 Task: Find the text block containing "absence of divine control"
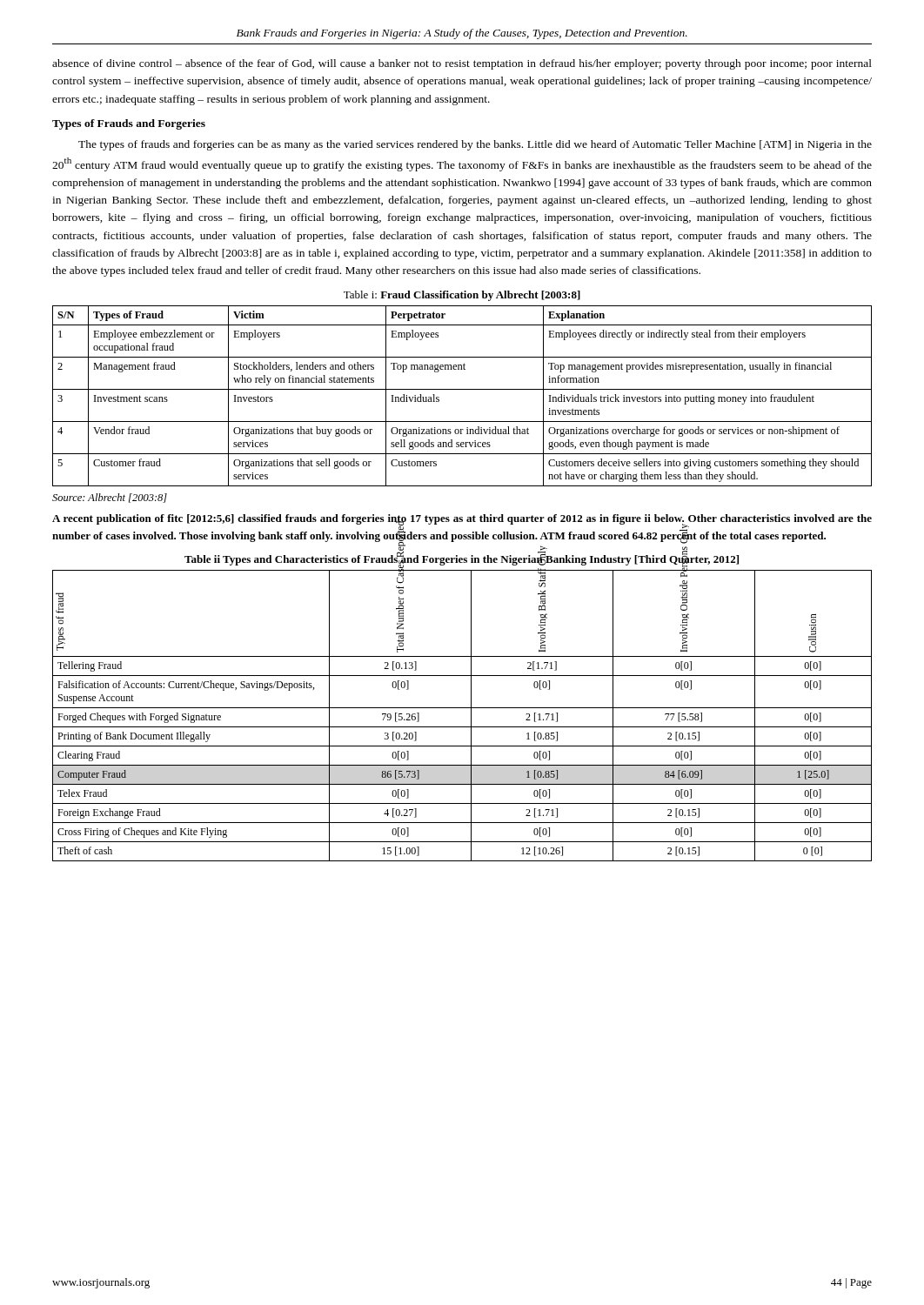click(x=462, y=81)
